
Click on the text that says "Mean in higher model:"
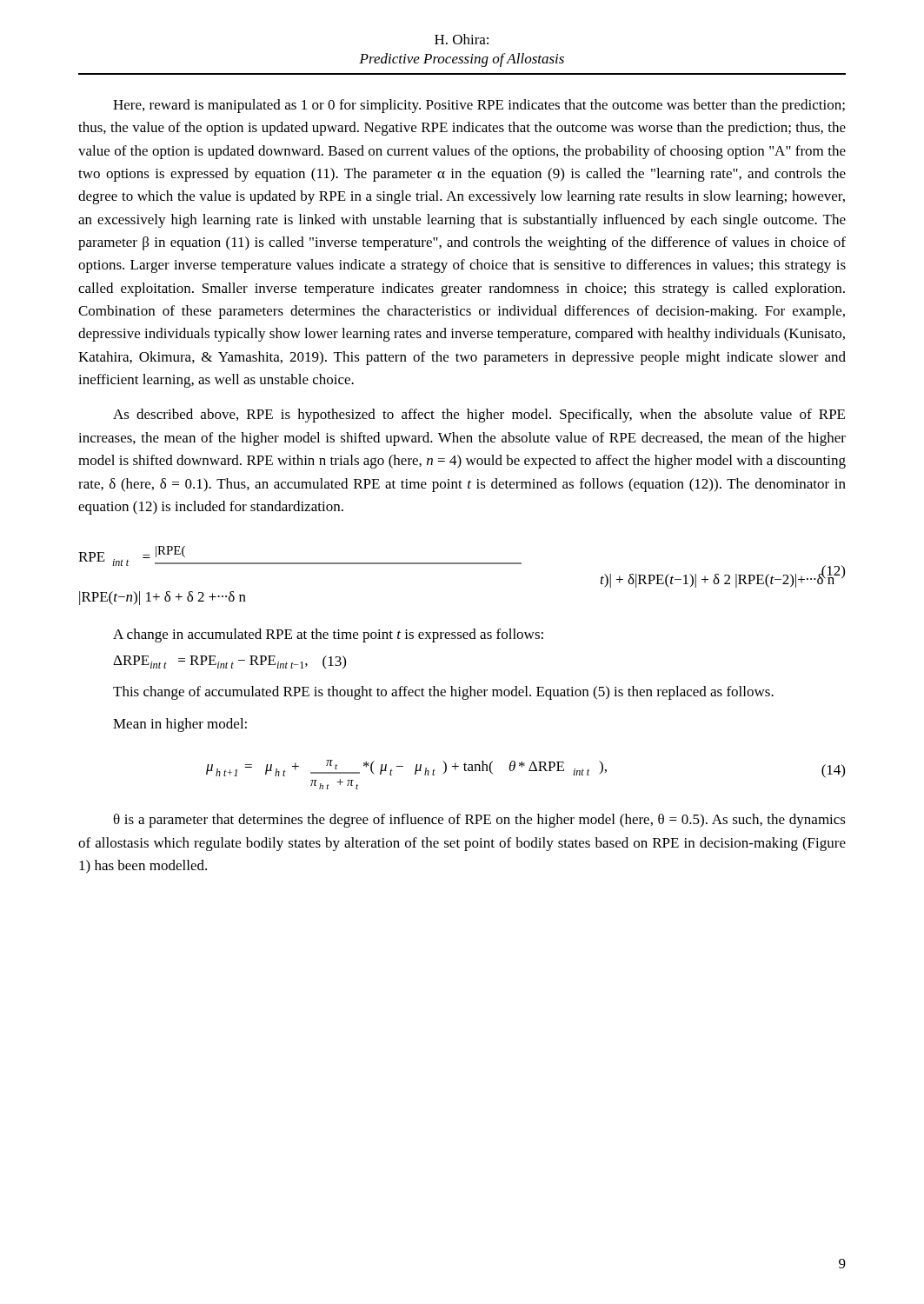pos(181,724)
